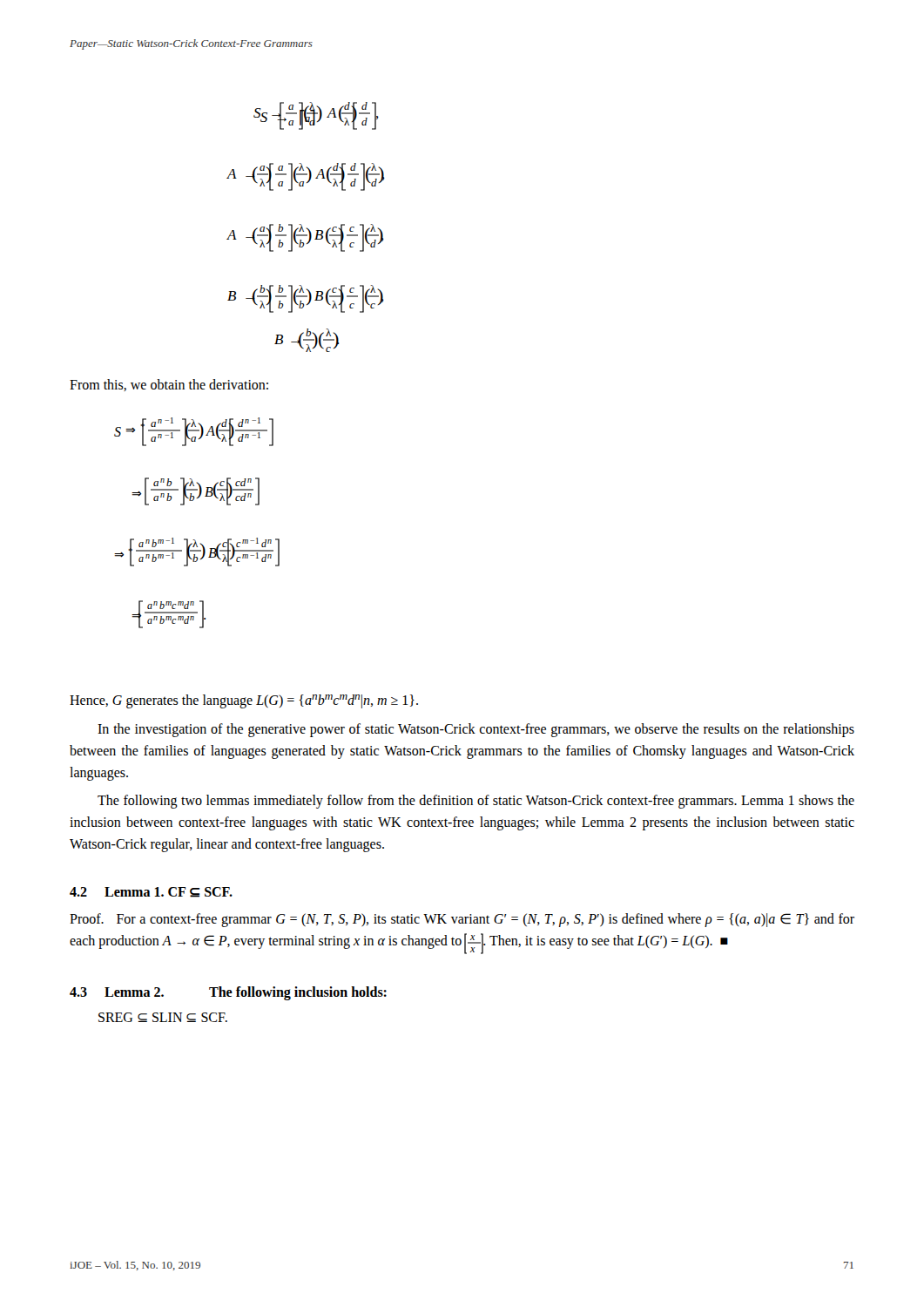Find the section header on this page that starts "4.3 Lemma 2."
Screen dimensions: 1307x924
pos(229,992)
